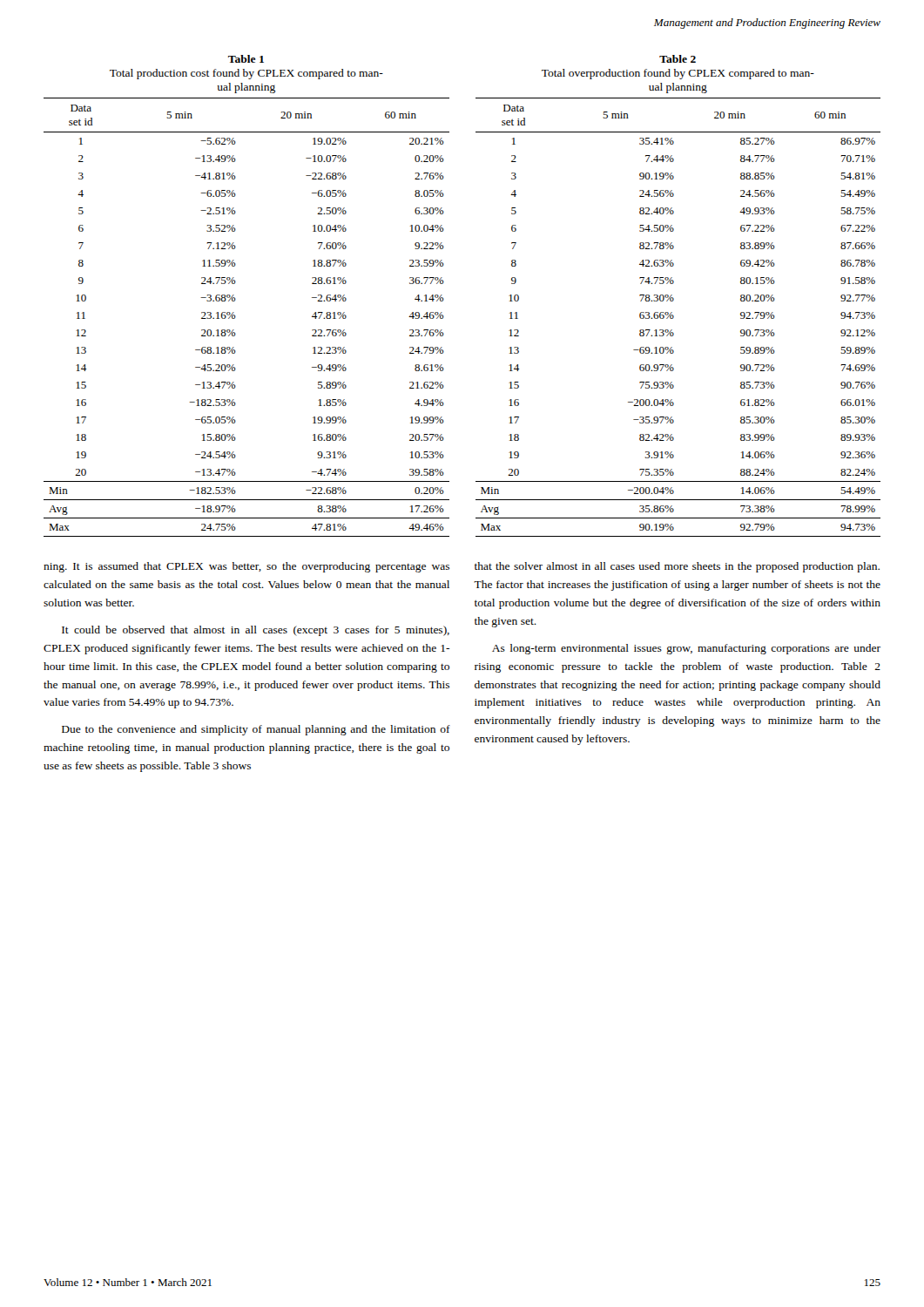924x1307 pixels.
Task: Locate the block of text that opens with "ning. It is assumed that CPLEX was"
Action: pos(247,667)
